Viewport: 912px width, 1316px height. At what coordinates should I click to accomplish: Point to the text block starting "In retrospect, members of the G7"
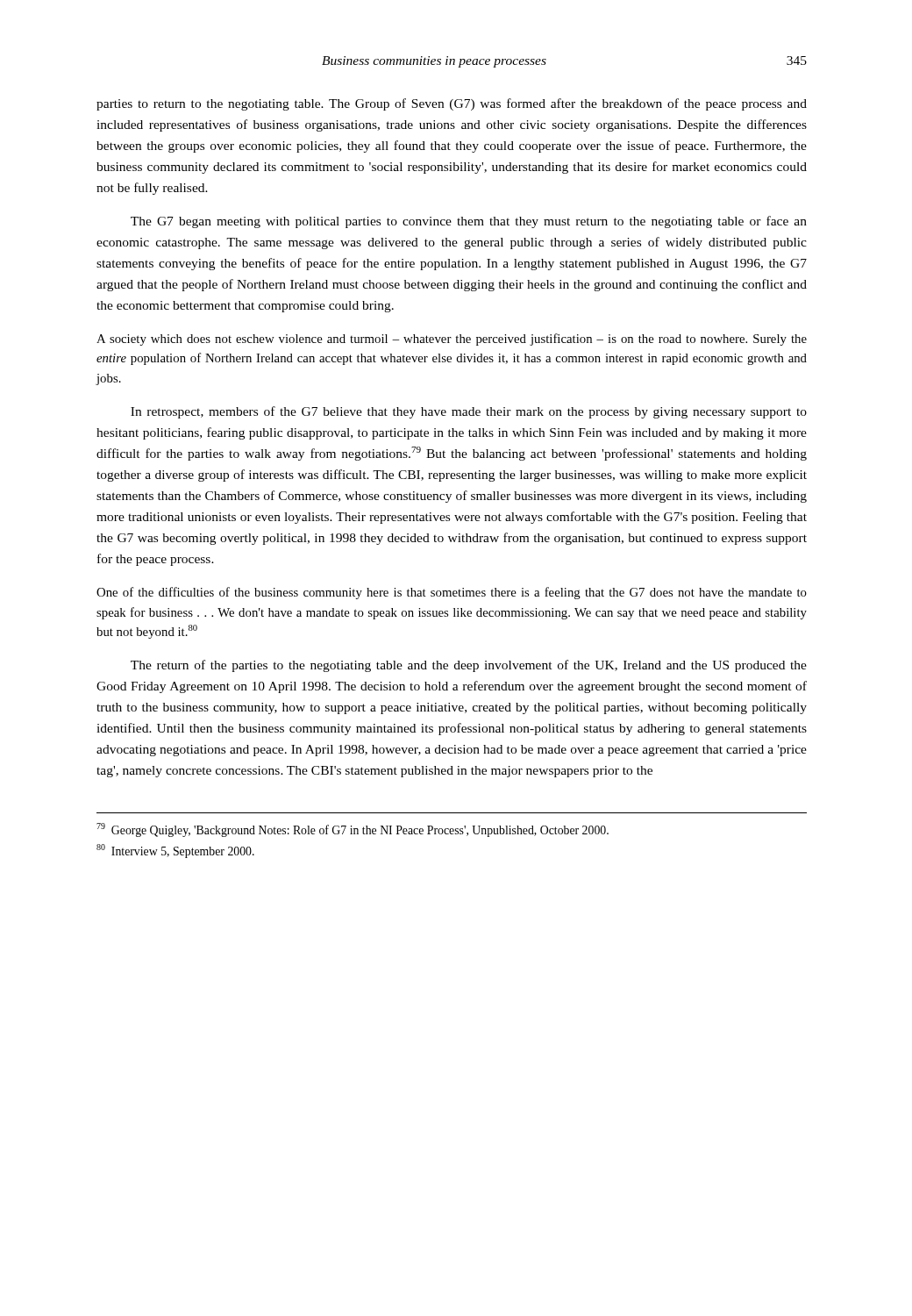452,485
